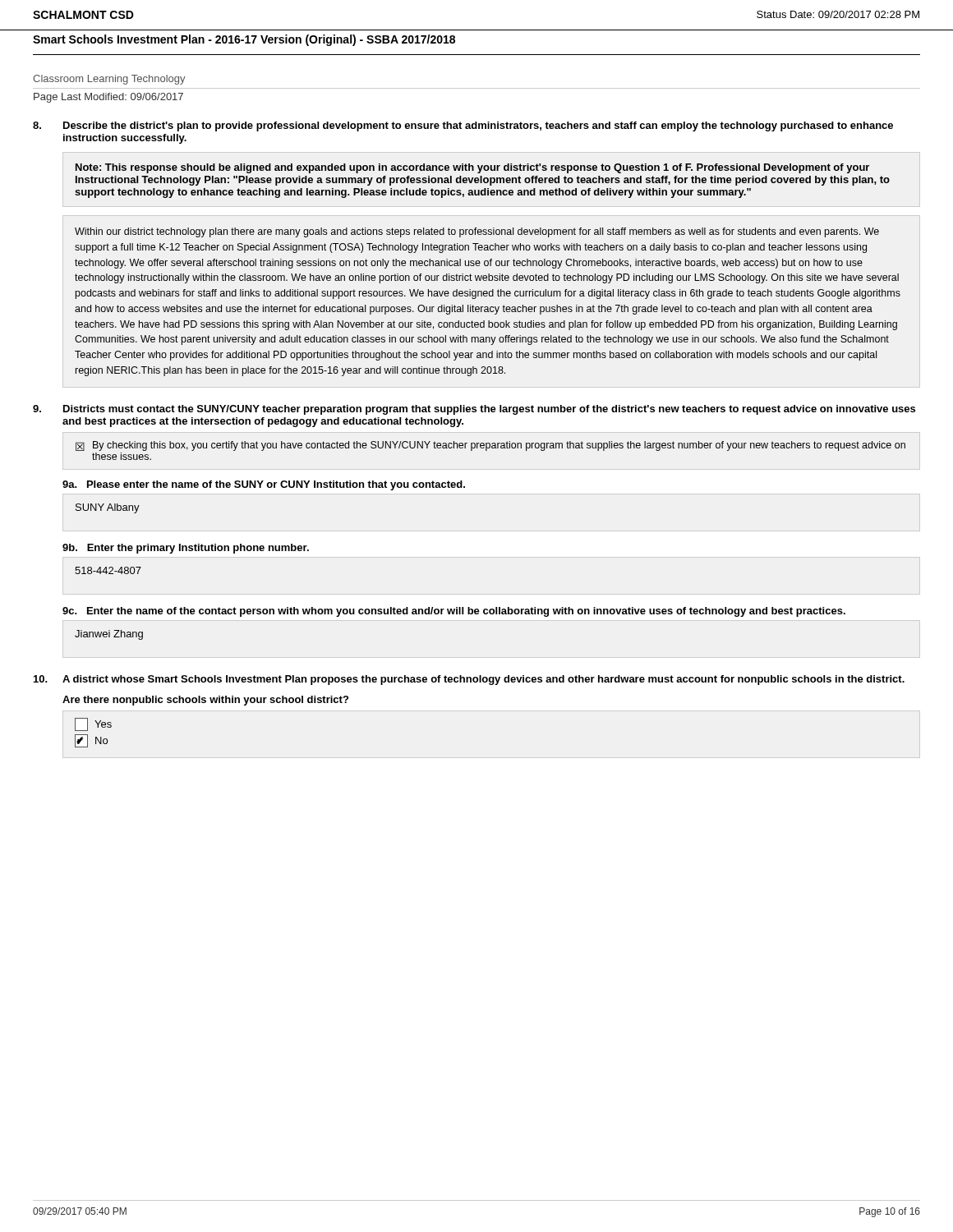Locate the text containing "SUNY Albany"
This screenshot has width=953, height=1232.
click(x=107, y=507)
